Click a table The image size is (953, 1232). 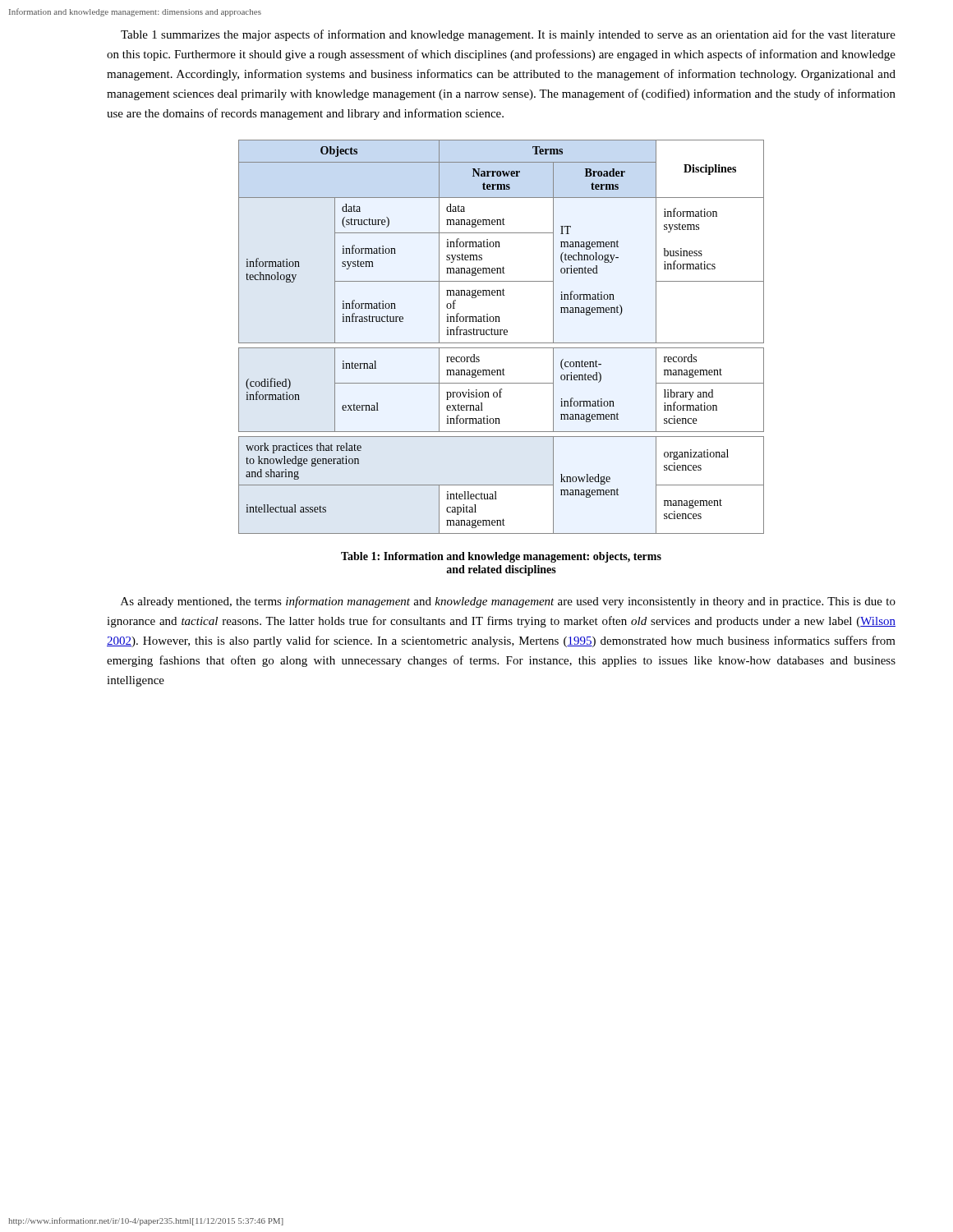501,337
